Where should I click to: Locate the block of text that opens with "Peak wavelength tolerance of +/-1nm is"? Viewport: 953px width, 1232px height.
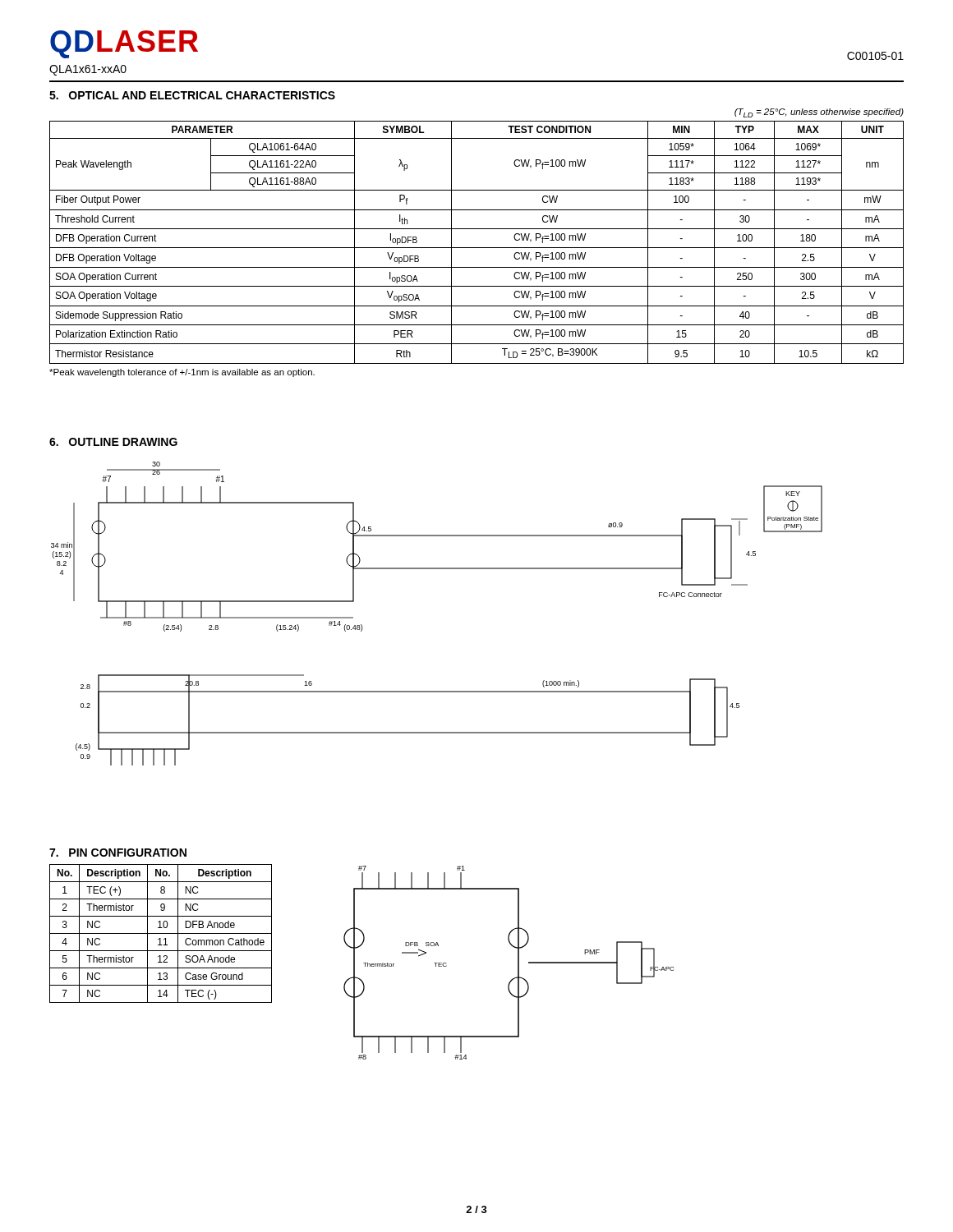pyautogui.click(x=182, y=372)
